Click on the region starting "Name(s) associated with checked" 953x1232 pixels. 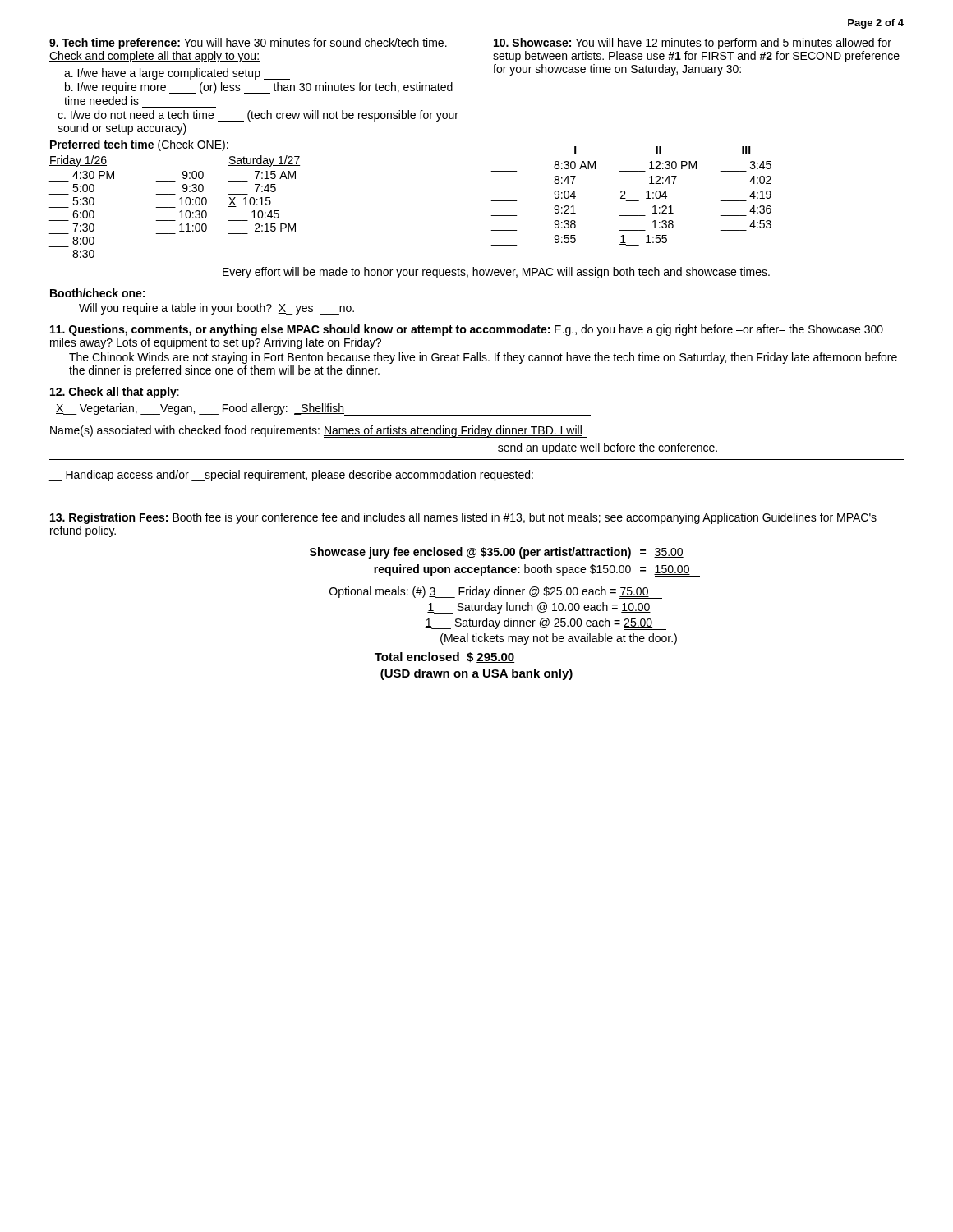tap(476, 439)
